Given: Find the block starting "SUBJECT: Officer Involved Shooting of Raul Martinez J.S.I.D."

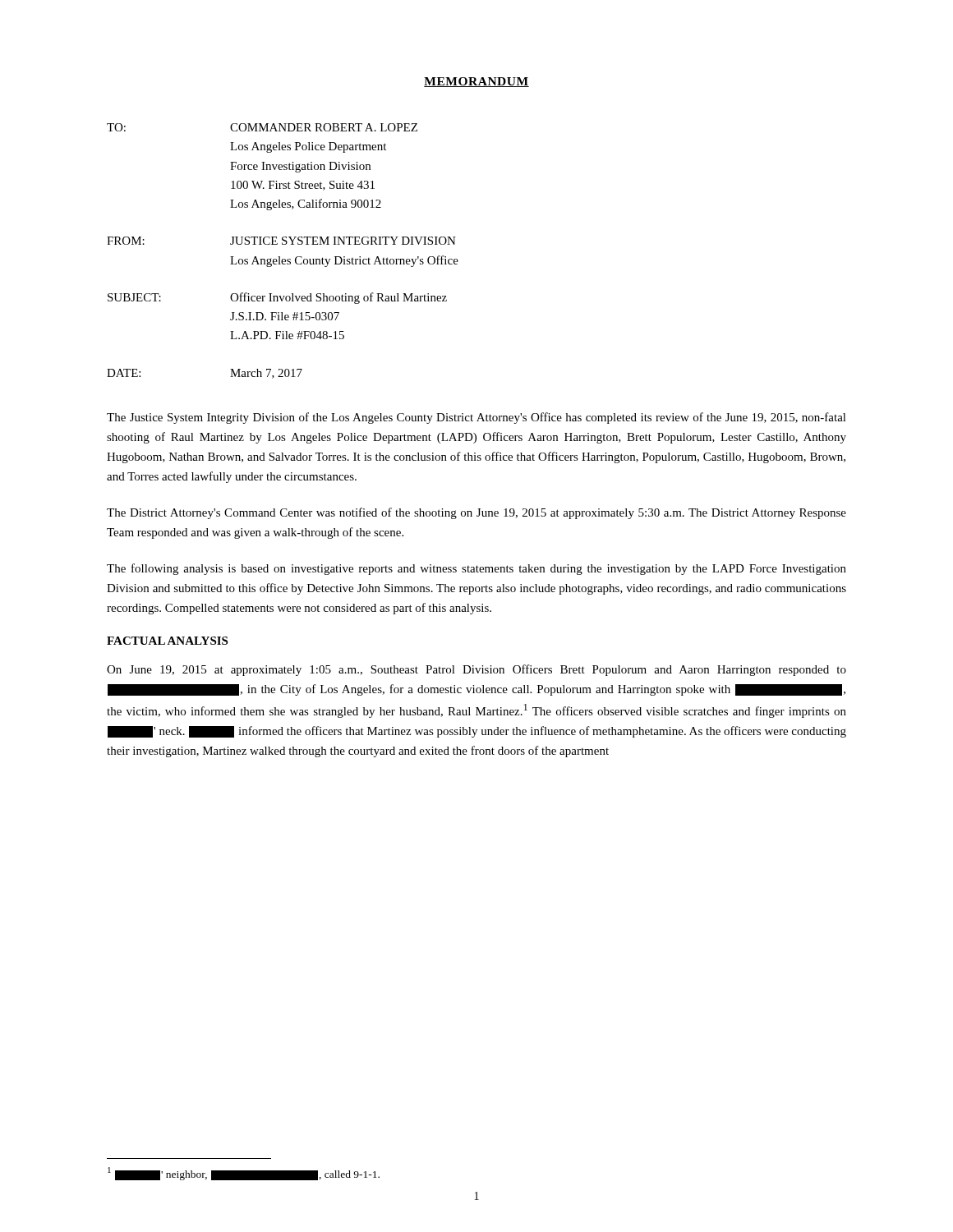Looking at the screenshot, I should pos(277,298).
